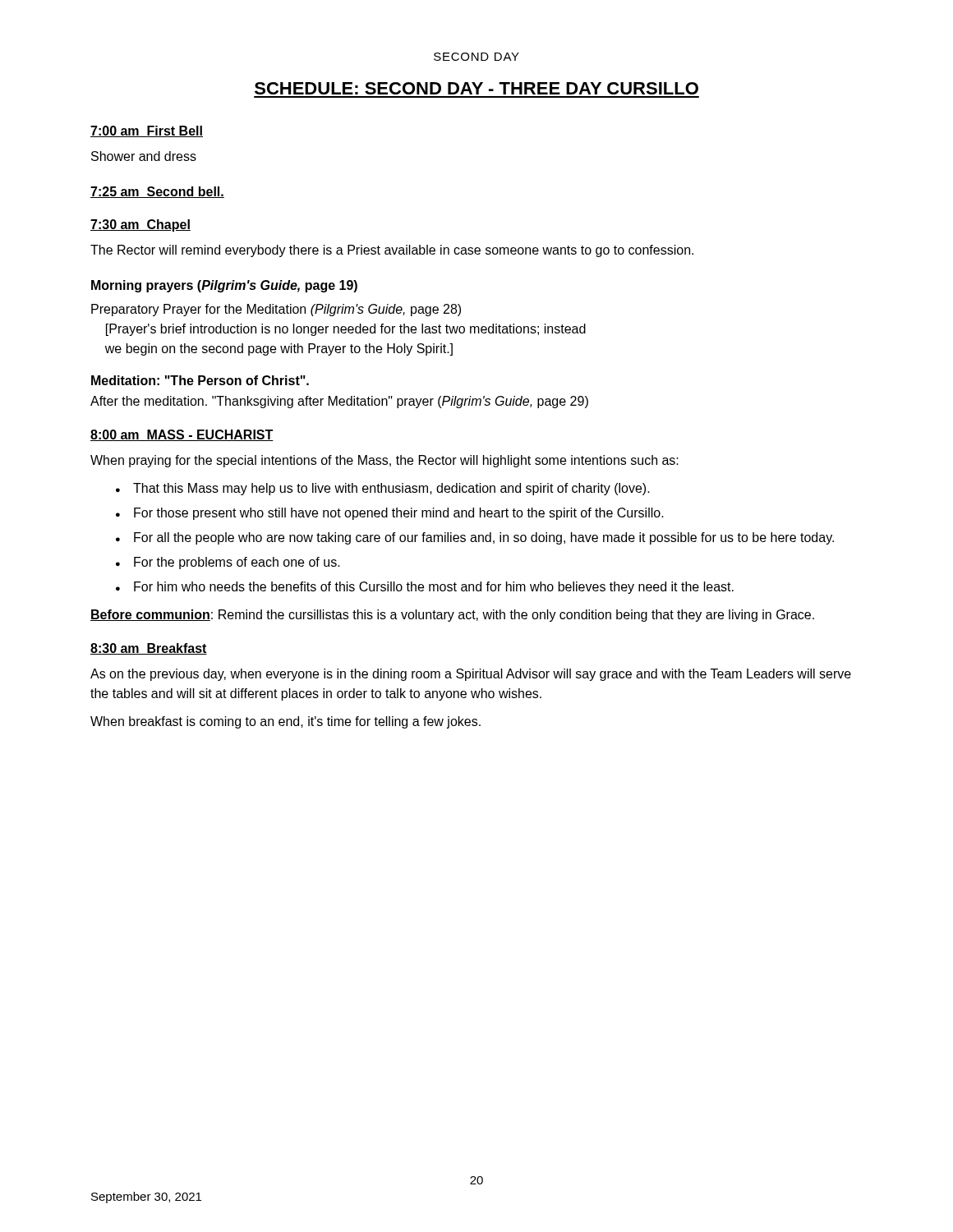This screenshot has width=953, height=1232.
Task: Select the section header containing "7:25 am Second bell."
Action: [157, 192]
